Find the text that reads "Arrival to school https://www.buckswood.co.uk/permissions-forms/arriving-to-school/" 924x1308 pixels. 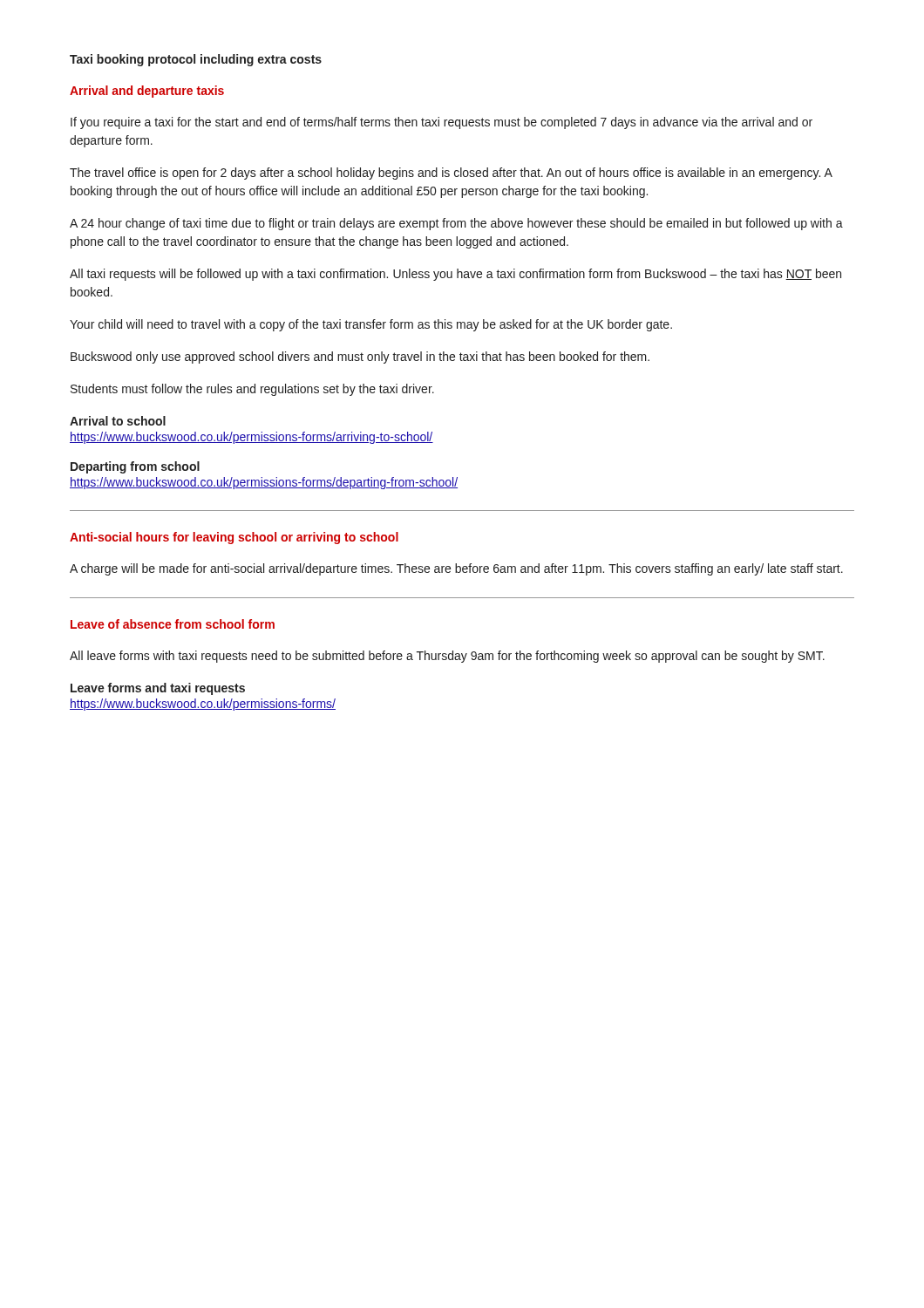pos(118,421)
